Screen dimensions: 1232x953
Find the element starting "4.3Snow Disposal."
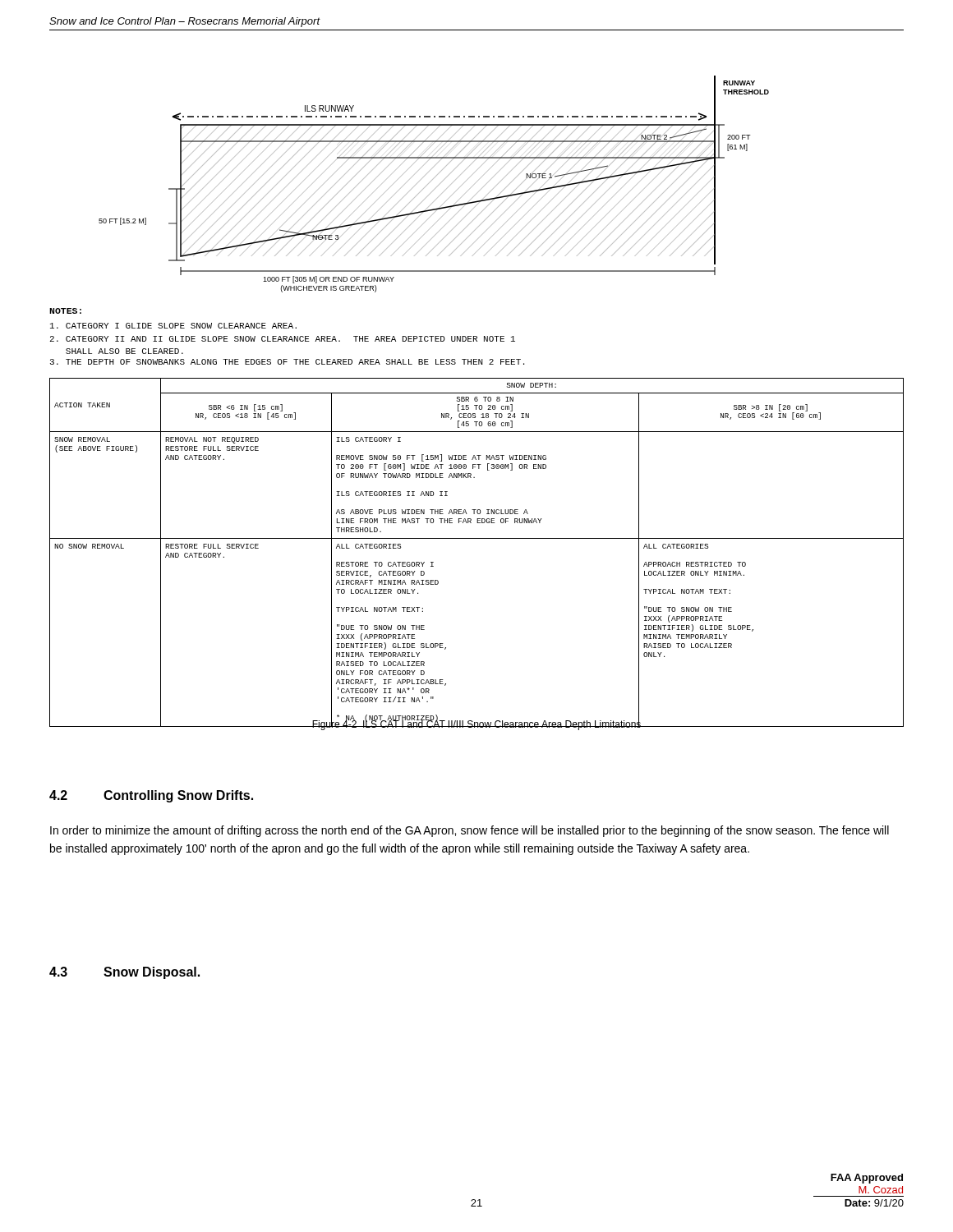(x=125, y=972)
